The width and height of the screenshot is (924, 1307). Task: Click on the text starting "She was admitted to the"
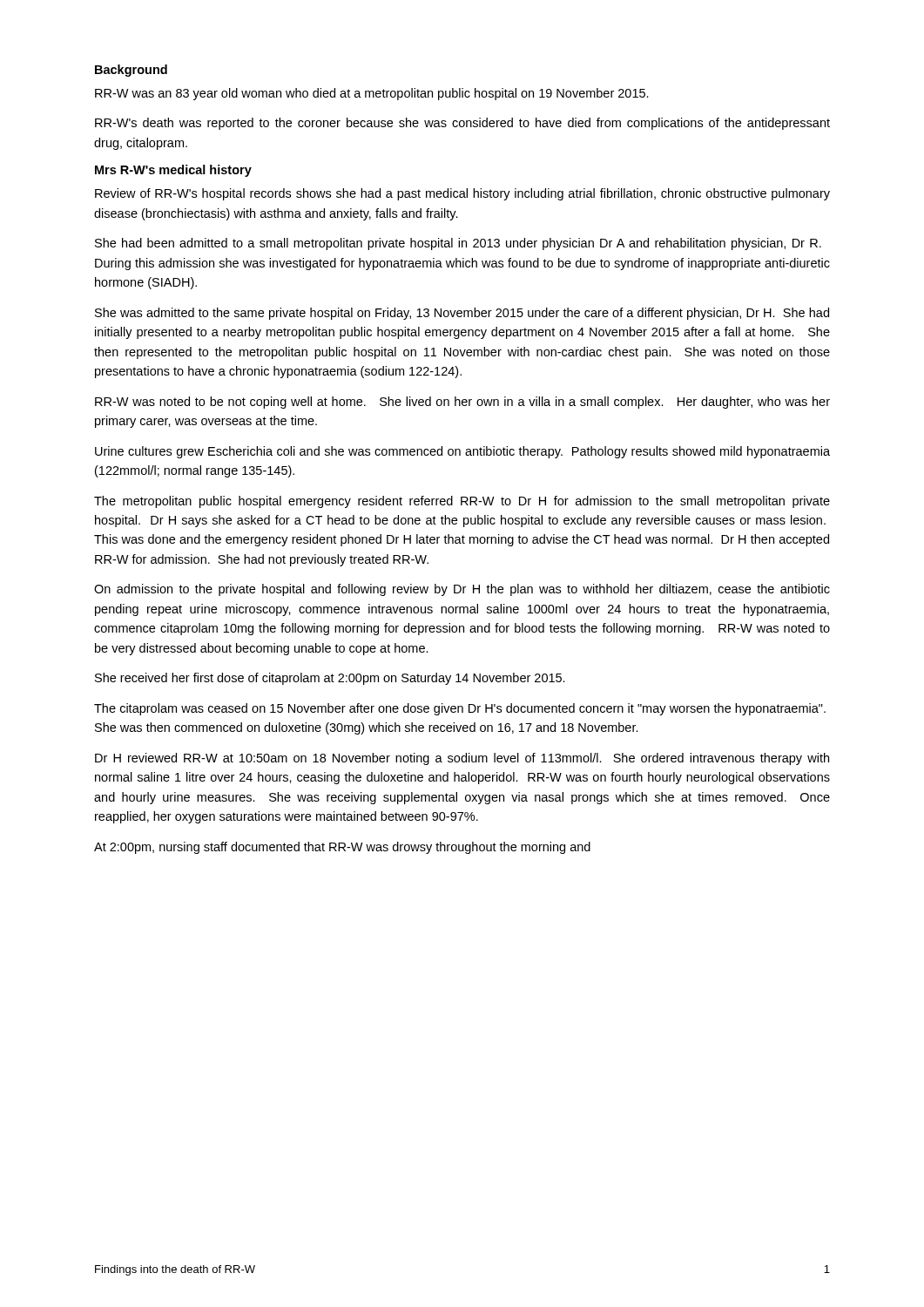pos(462,342)
